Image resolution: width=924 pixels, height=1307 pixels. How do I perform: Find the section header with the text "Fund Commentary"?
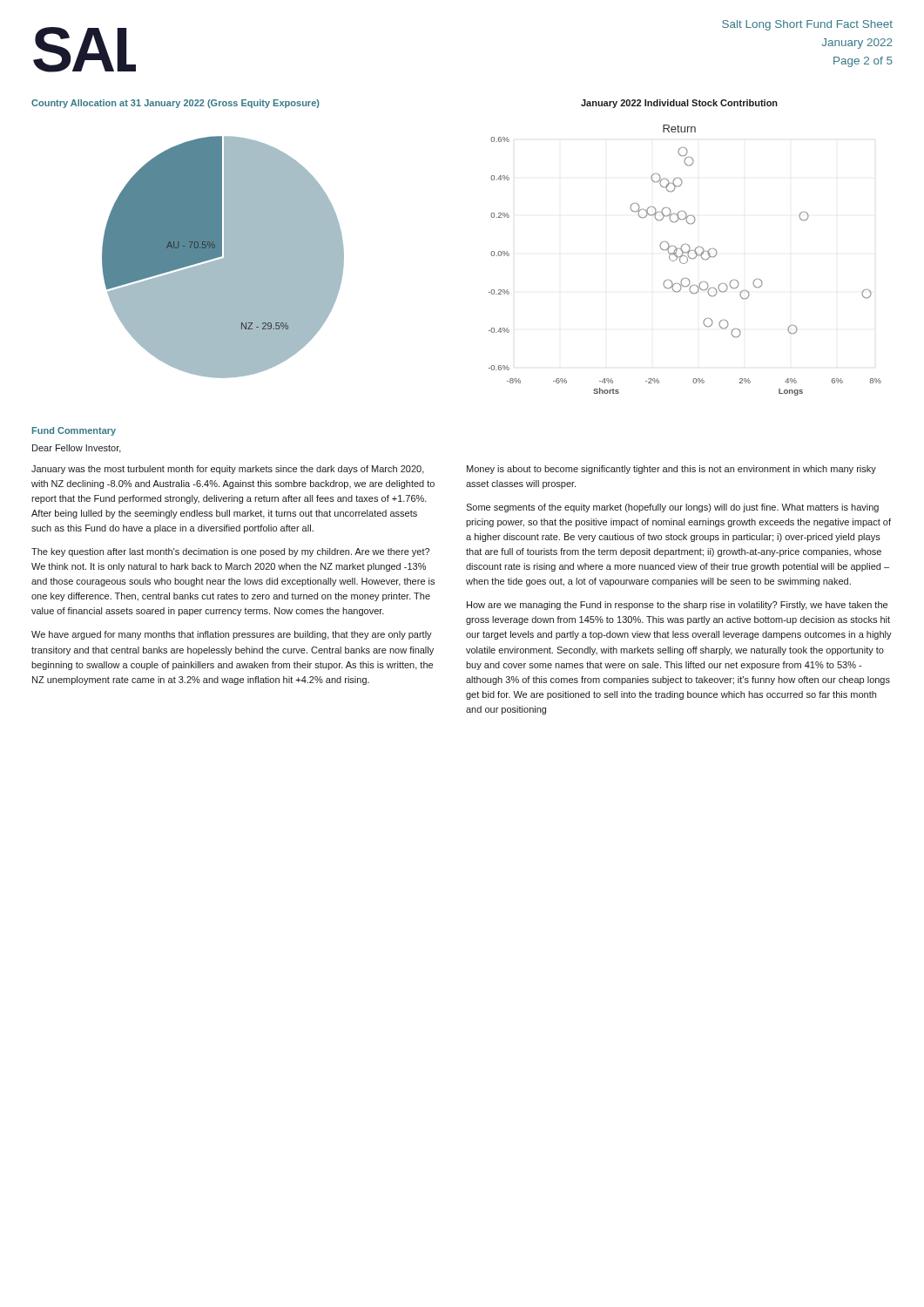(74, 430)
